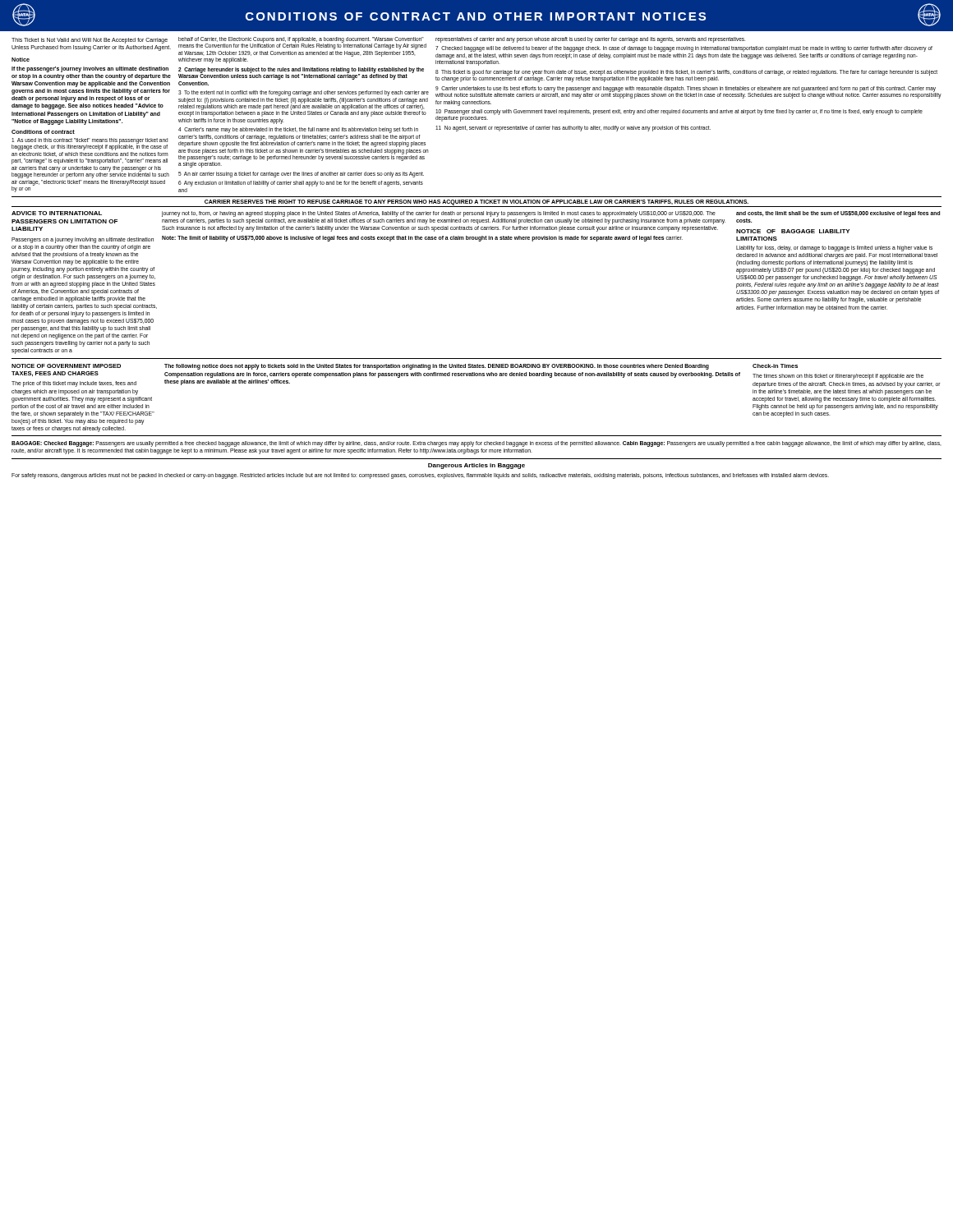Image resolution: width=953 pixels, height=1232 pixels.
Task: Where is the passage that starts "Liability for loss, delay, or"?
Action: 838,278
